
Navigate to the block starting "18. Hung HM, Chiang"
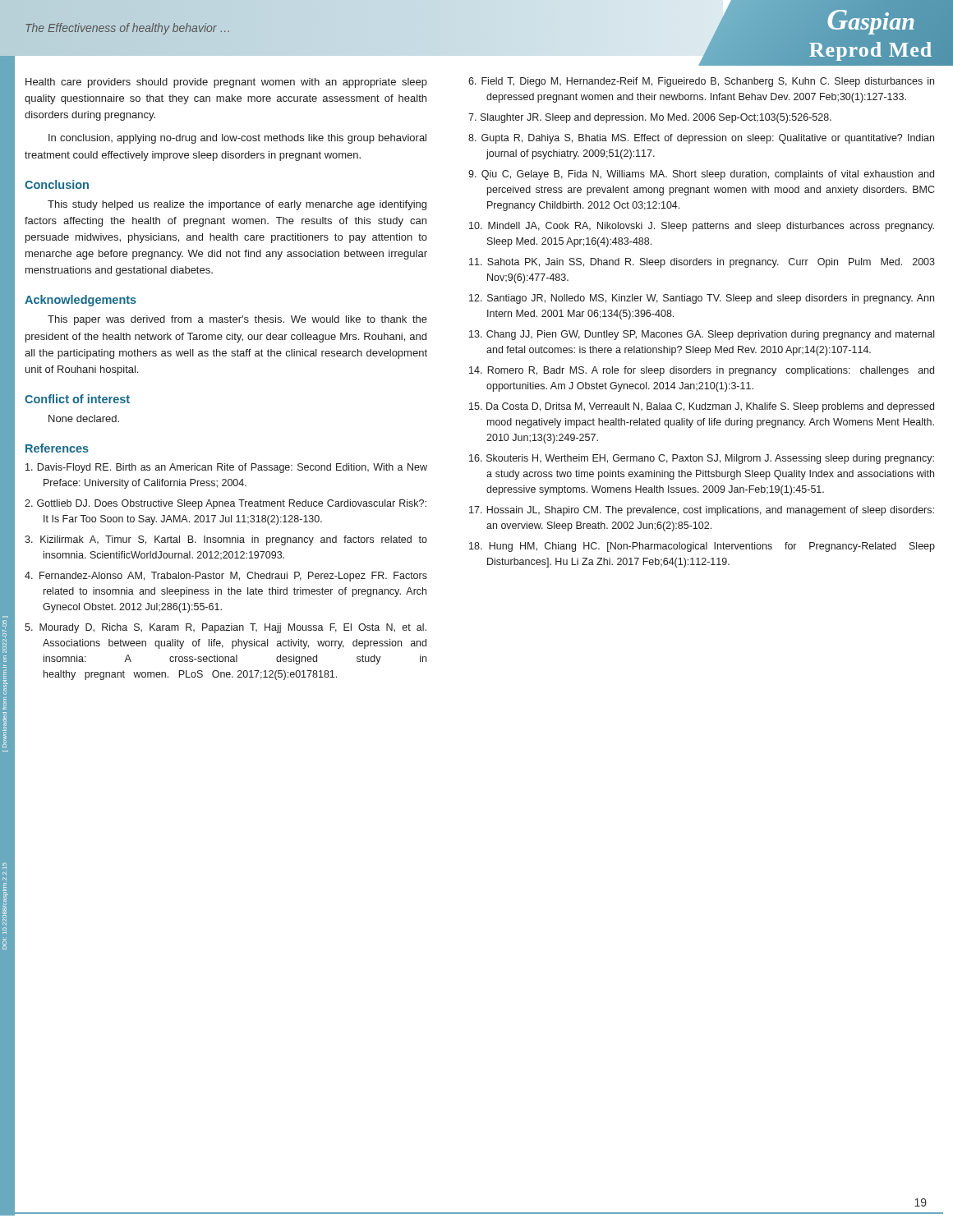[x=702, y=554]
